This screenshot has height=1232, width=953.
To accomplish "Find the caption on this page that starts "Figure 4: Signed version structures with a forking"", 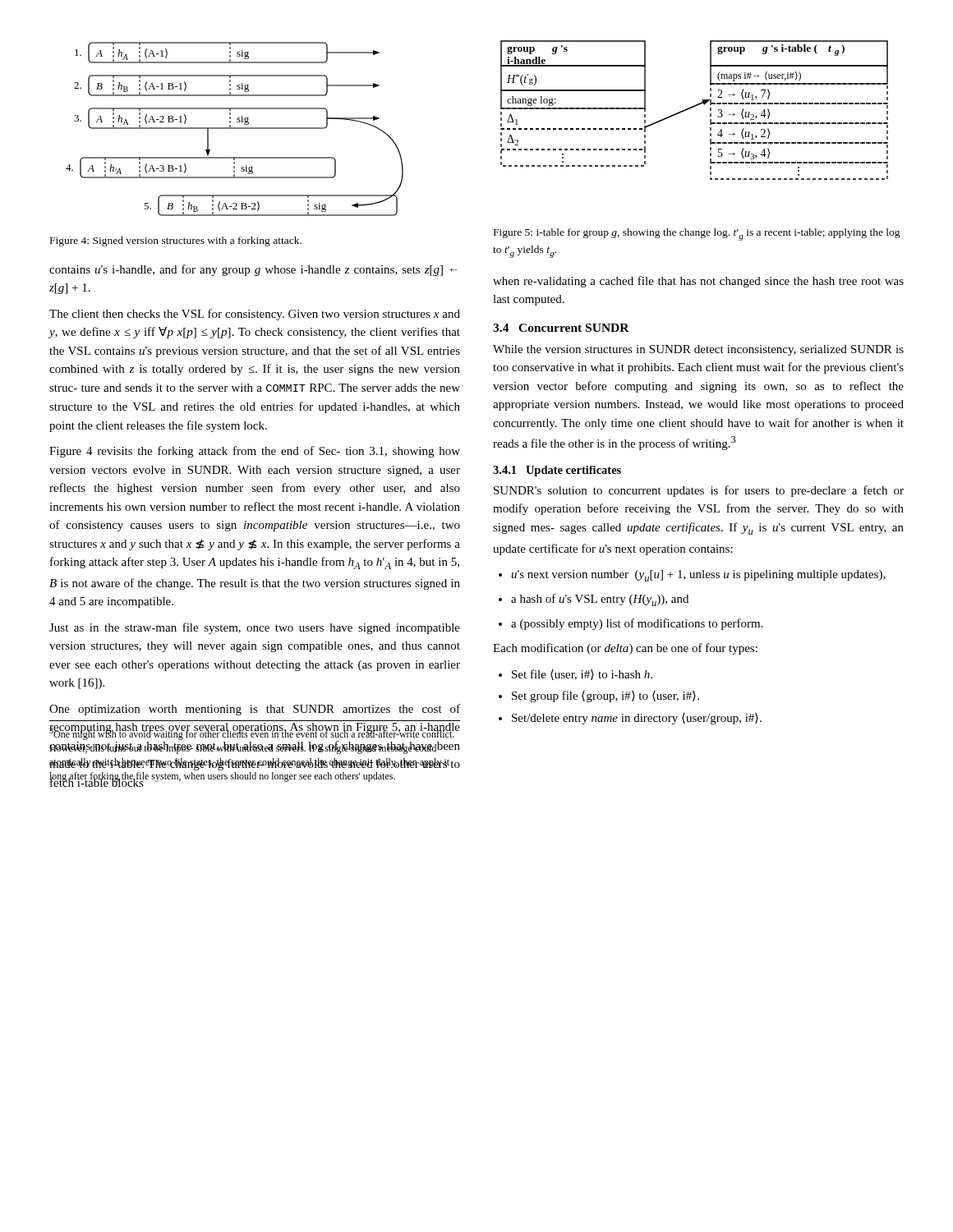I will pyautogui.click(x=176, y=240).
